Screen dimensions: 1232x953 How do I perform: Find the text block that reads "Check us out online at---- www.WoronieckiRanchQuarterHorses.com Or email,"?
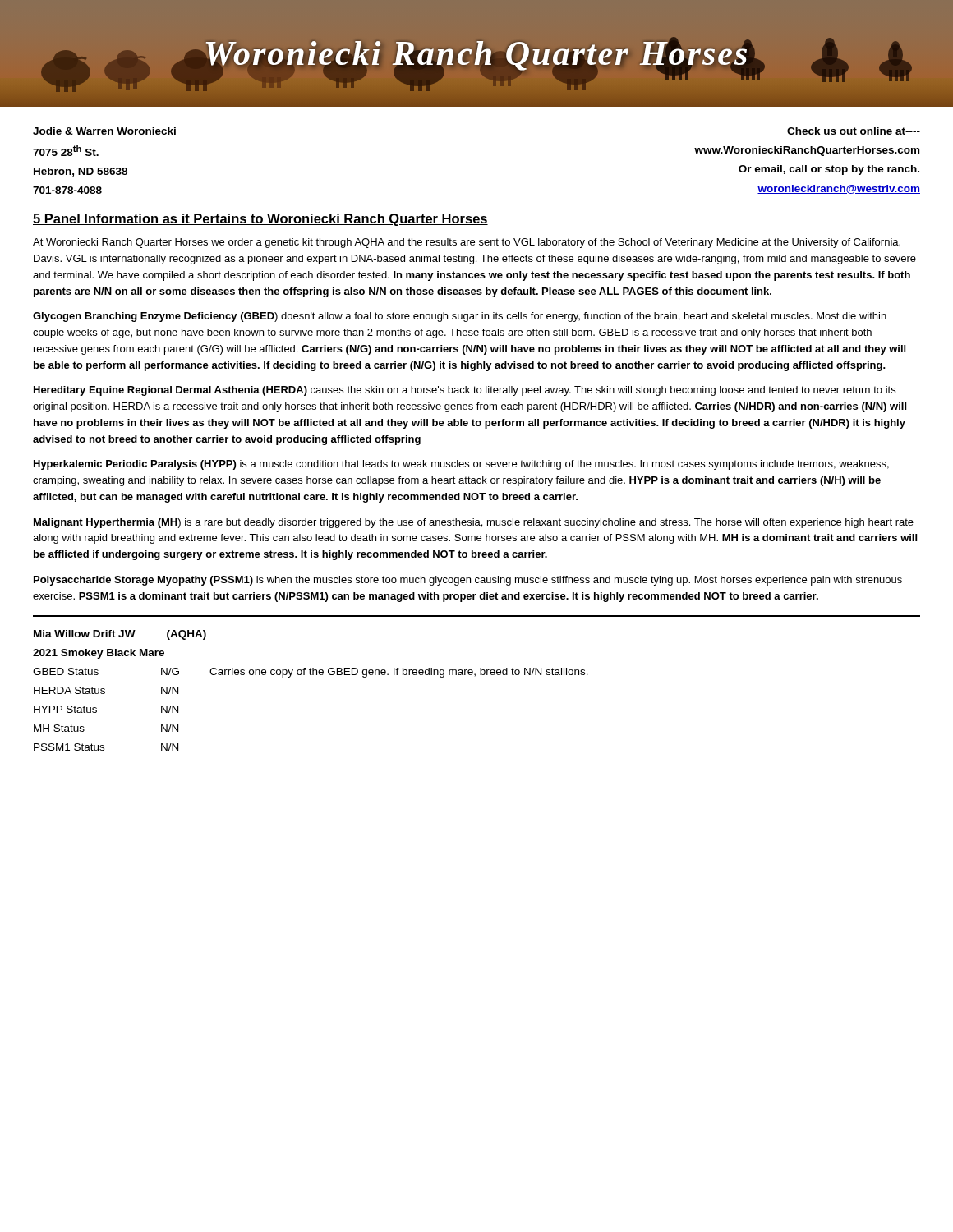click(807, 160)
